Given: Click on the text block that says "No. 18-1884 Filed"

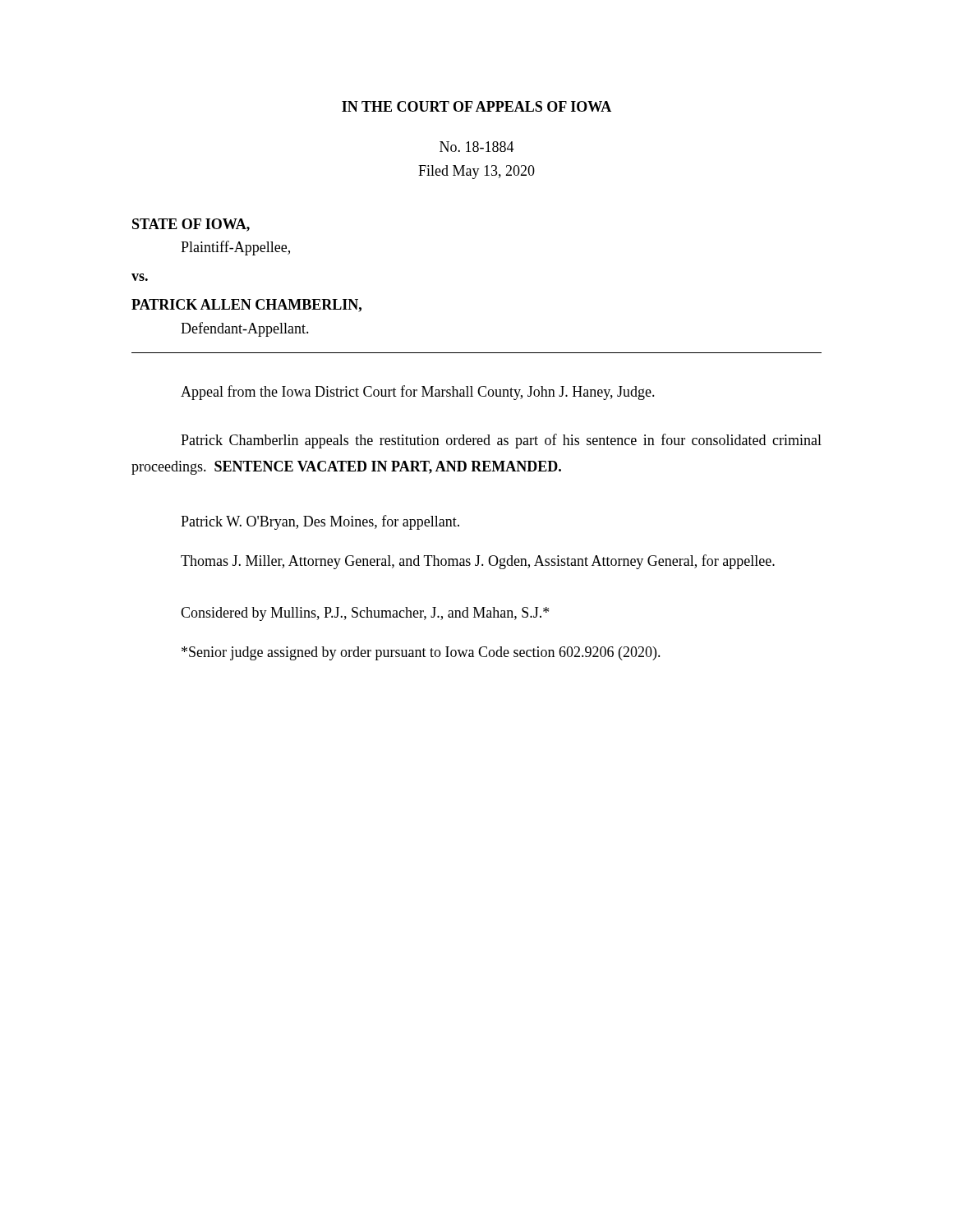Looking at the screenshot, I should click(x=476, y=159).
